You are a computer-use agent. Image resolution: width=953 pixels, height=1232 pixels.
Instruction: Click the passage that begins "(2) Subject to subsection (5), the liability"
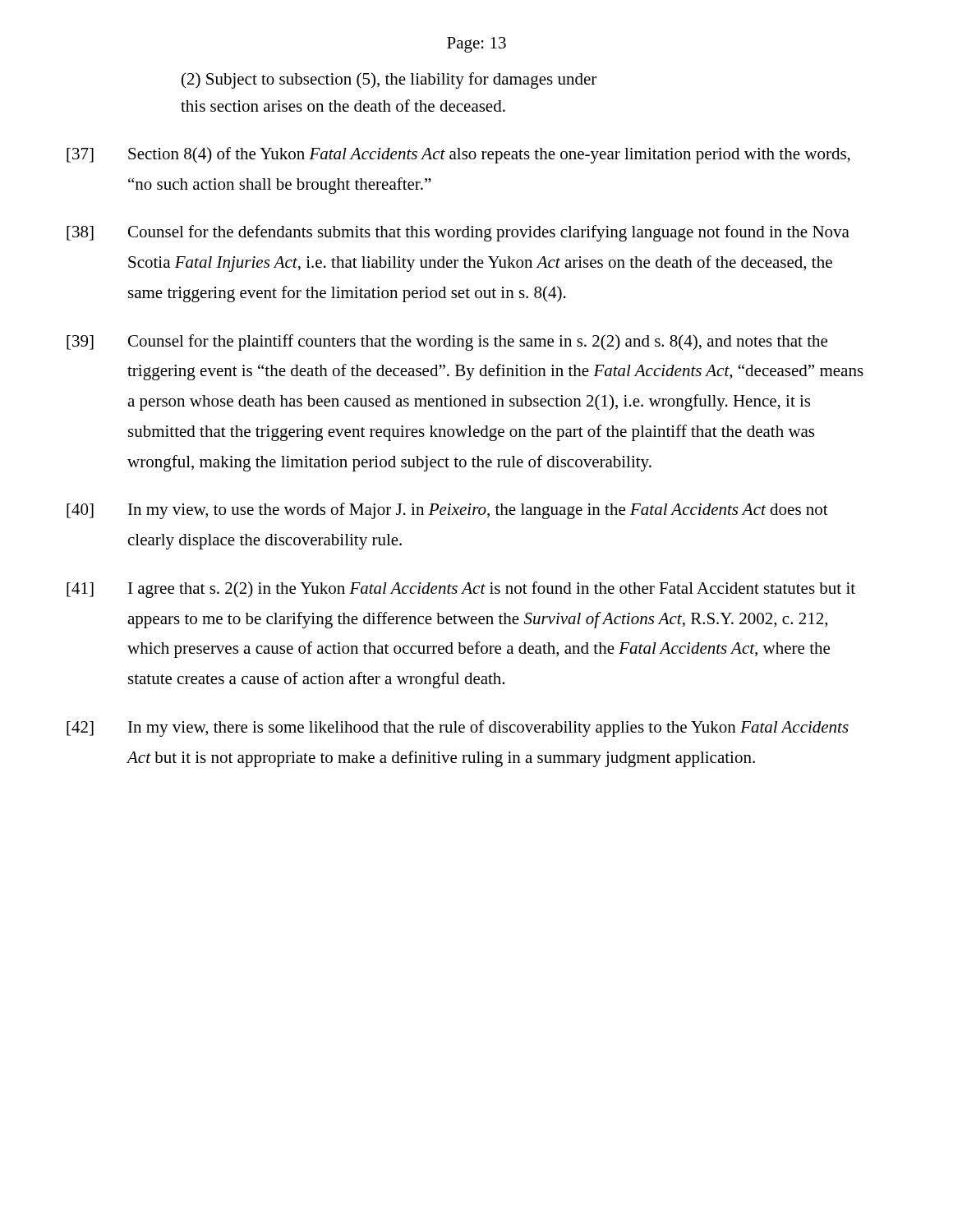389,92
